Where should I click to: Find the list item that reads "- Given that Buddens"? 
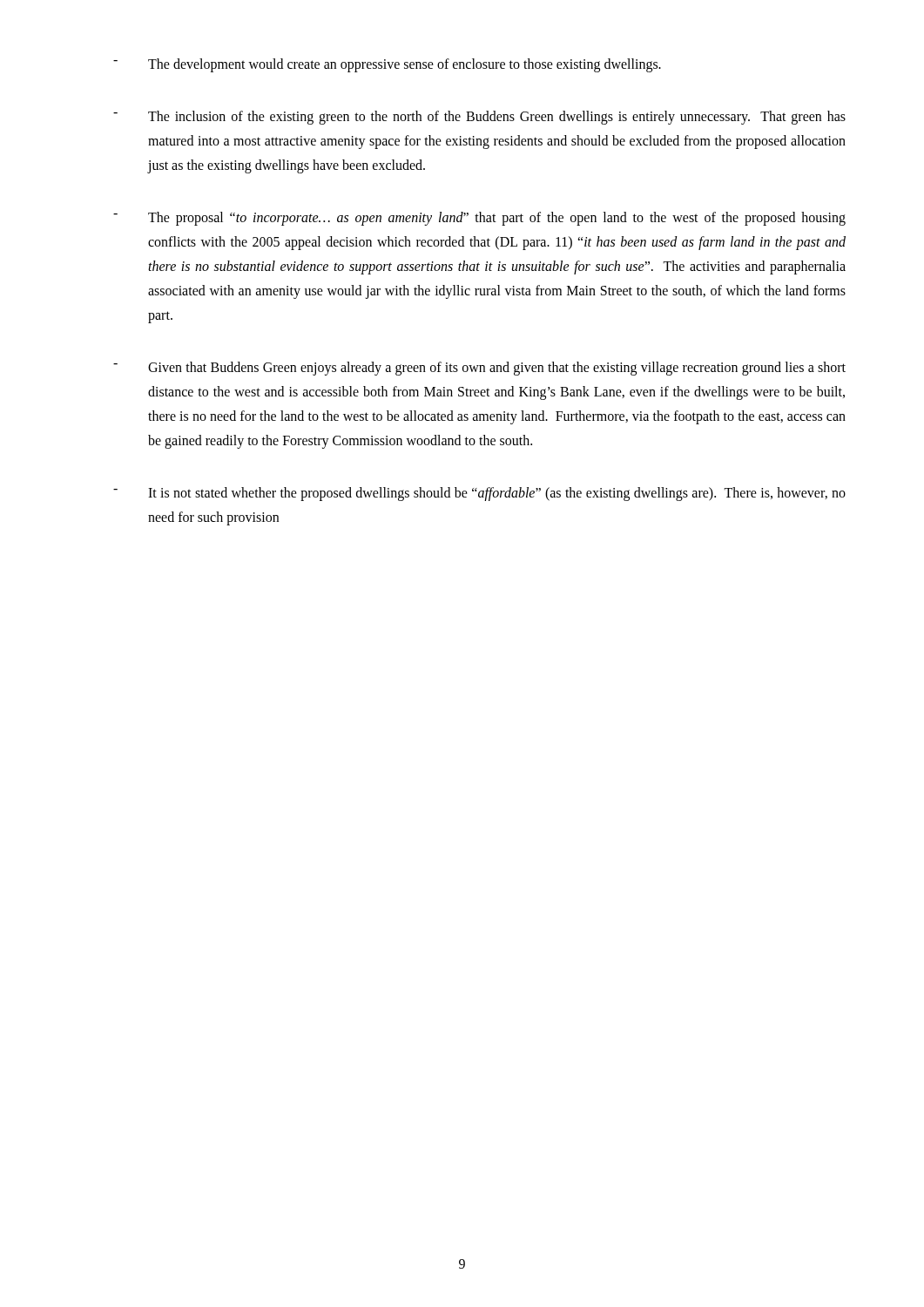pos(479,404)
